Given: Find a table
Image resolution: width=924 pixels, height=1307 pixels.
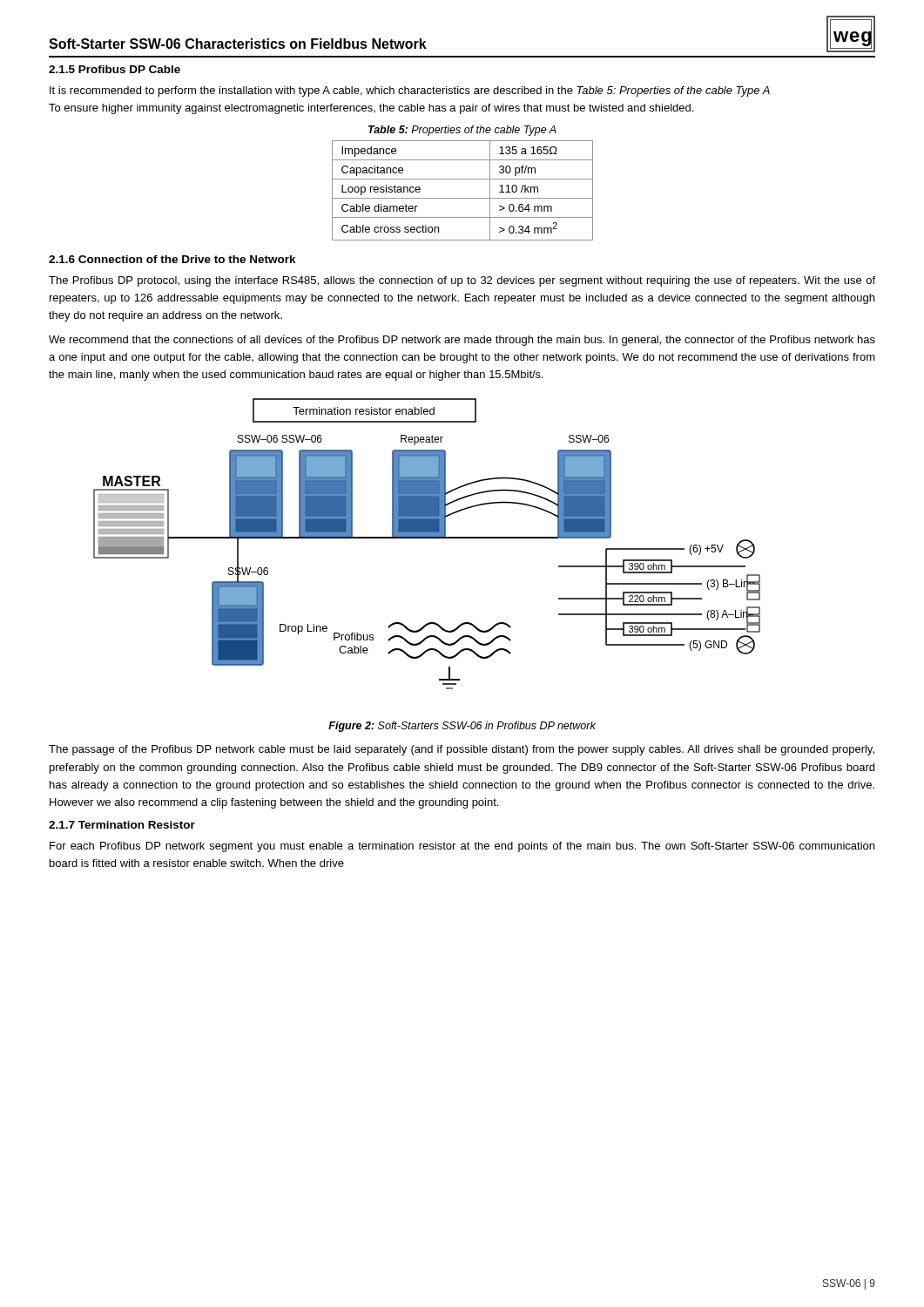Looking at the screenshot, I should (x=462, y=190).
